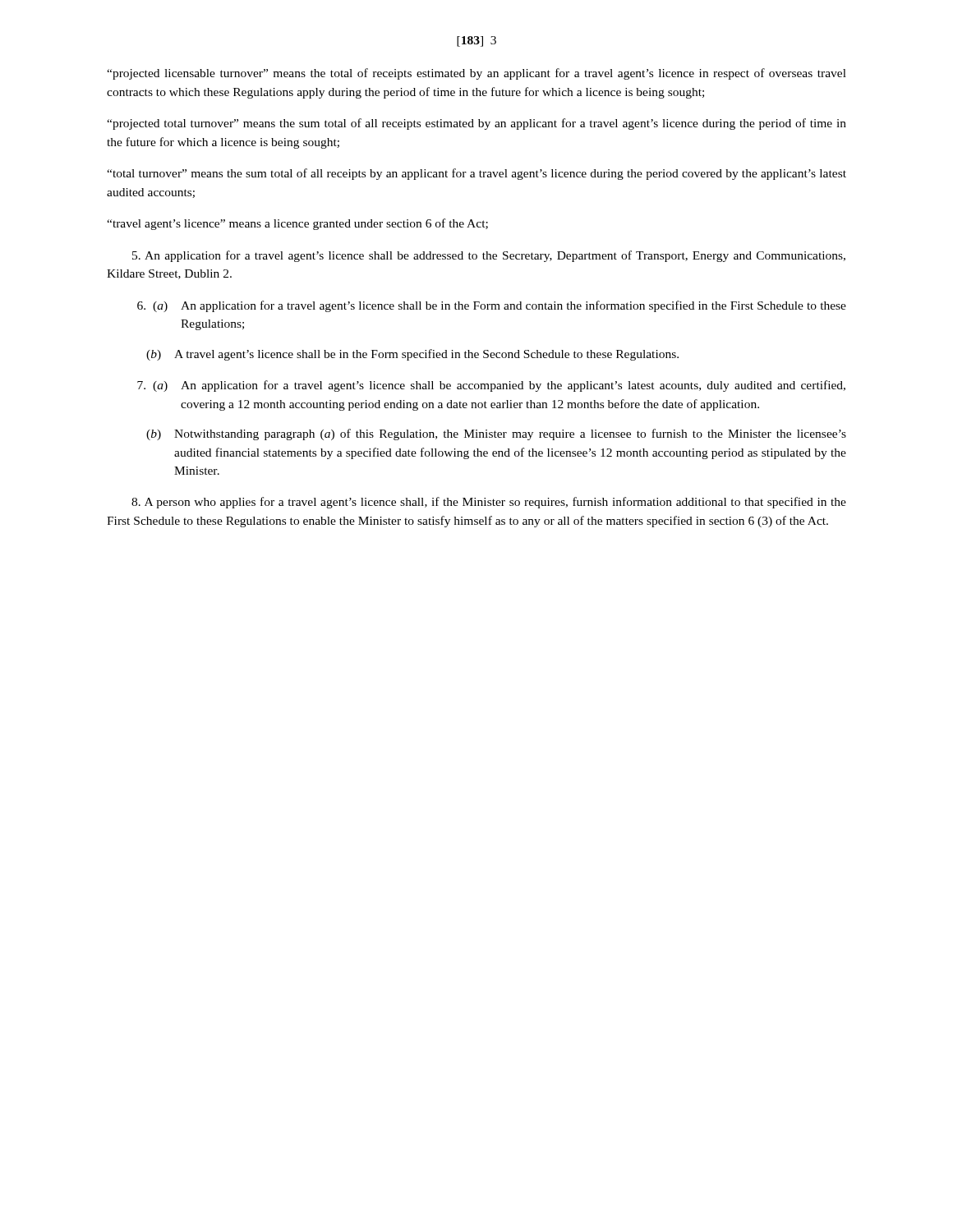Locate the block of text that opens with "6. (a) An application for a"

pyautogui.click(x=476, y=315)
